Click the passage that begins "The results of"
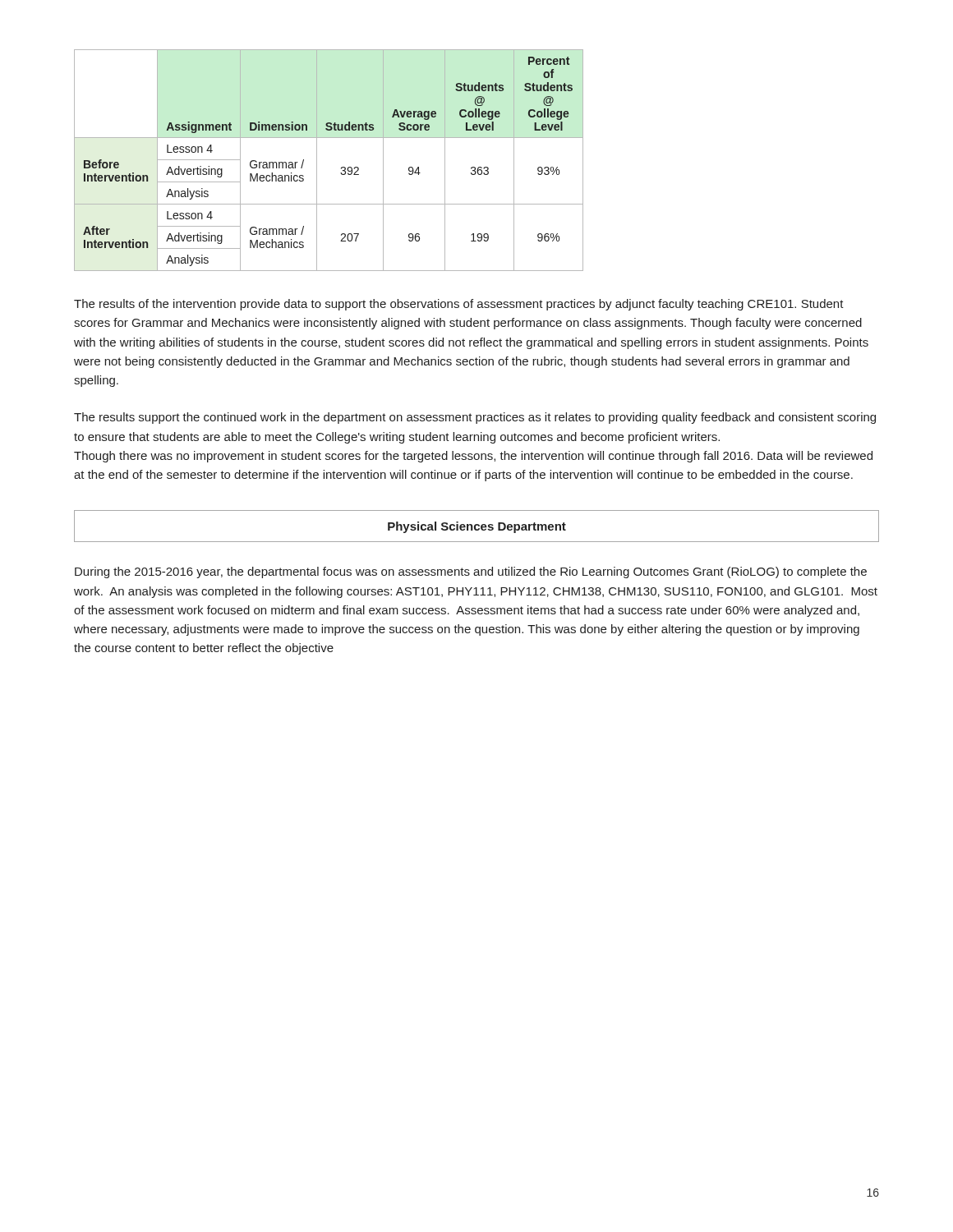 coord(471,342)
